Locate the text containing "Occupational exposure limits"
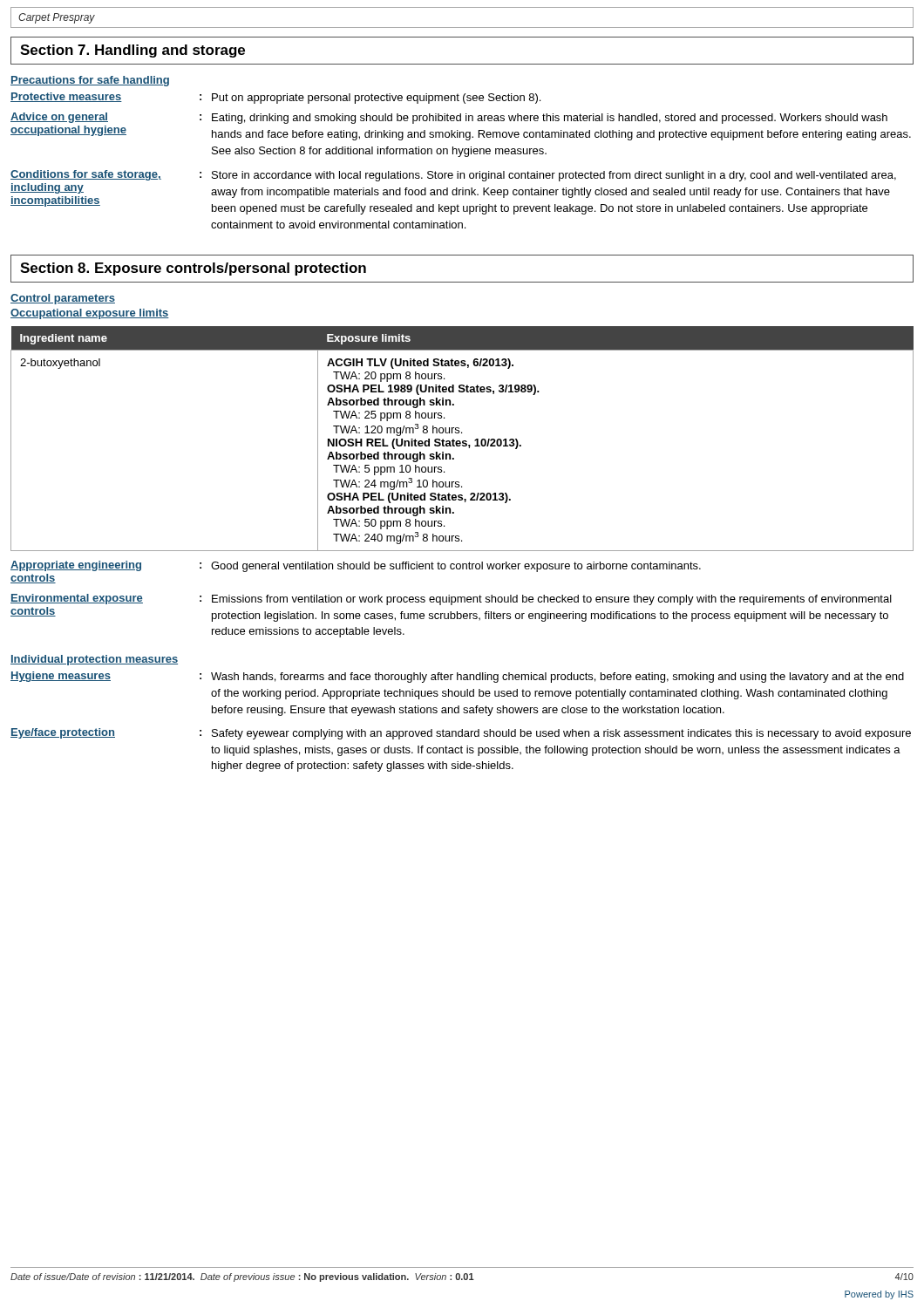Viewport: 924px width, 1308px height. 89,312
